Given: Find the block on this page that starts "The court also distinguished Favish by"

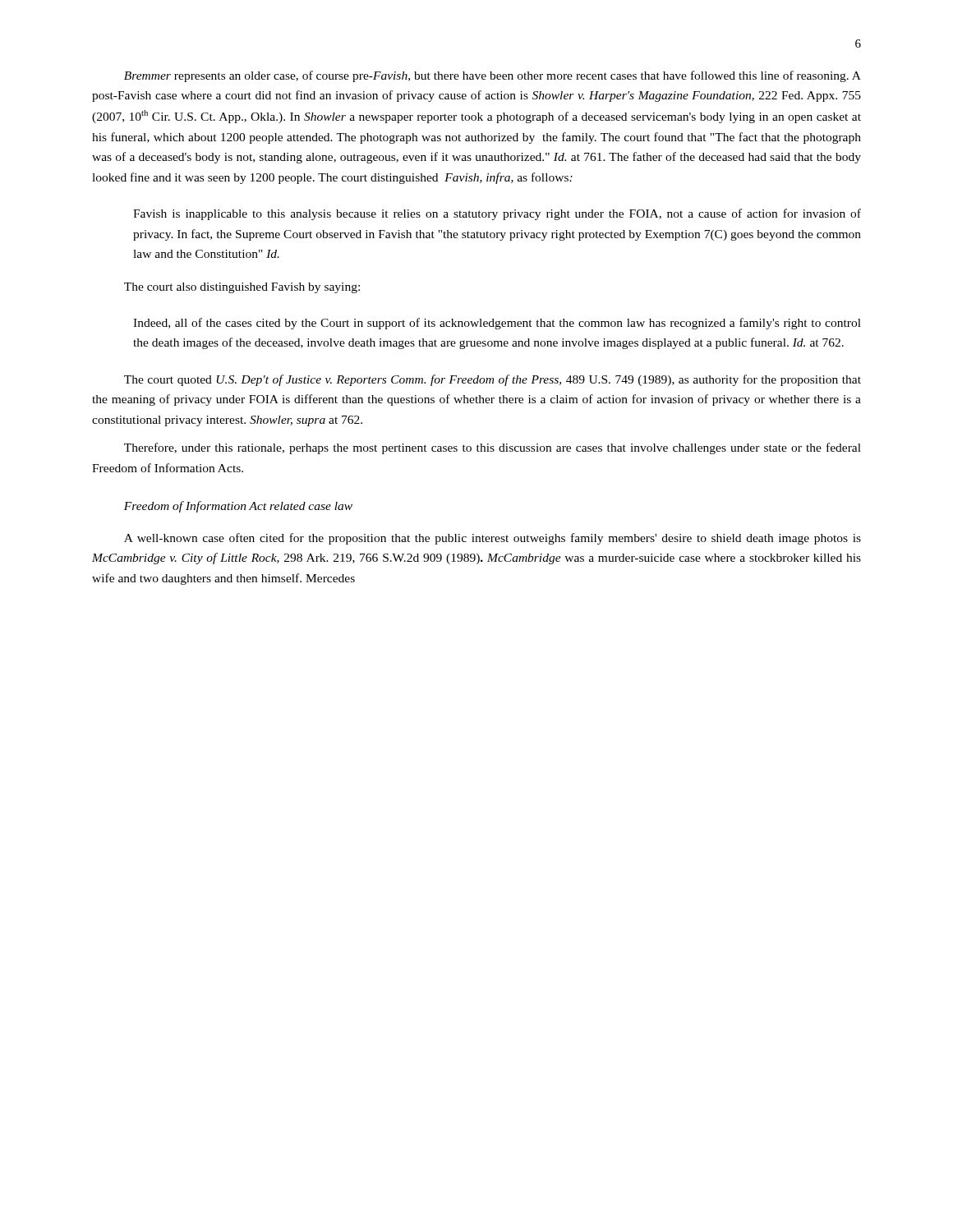Looking at the screenshot, I should click(242, 286).
